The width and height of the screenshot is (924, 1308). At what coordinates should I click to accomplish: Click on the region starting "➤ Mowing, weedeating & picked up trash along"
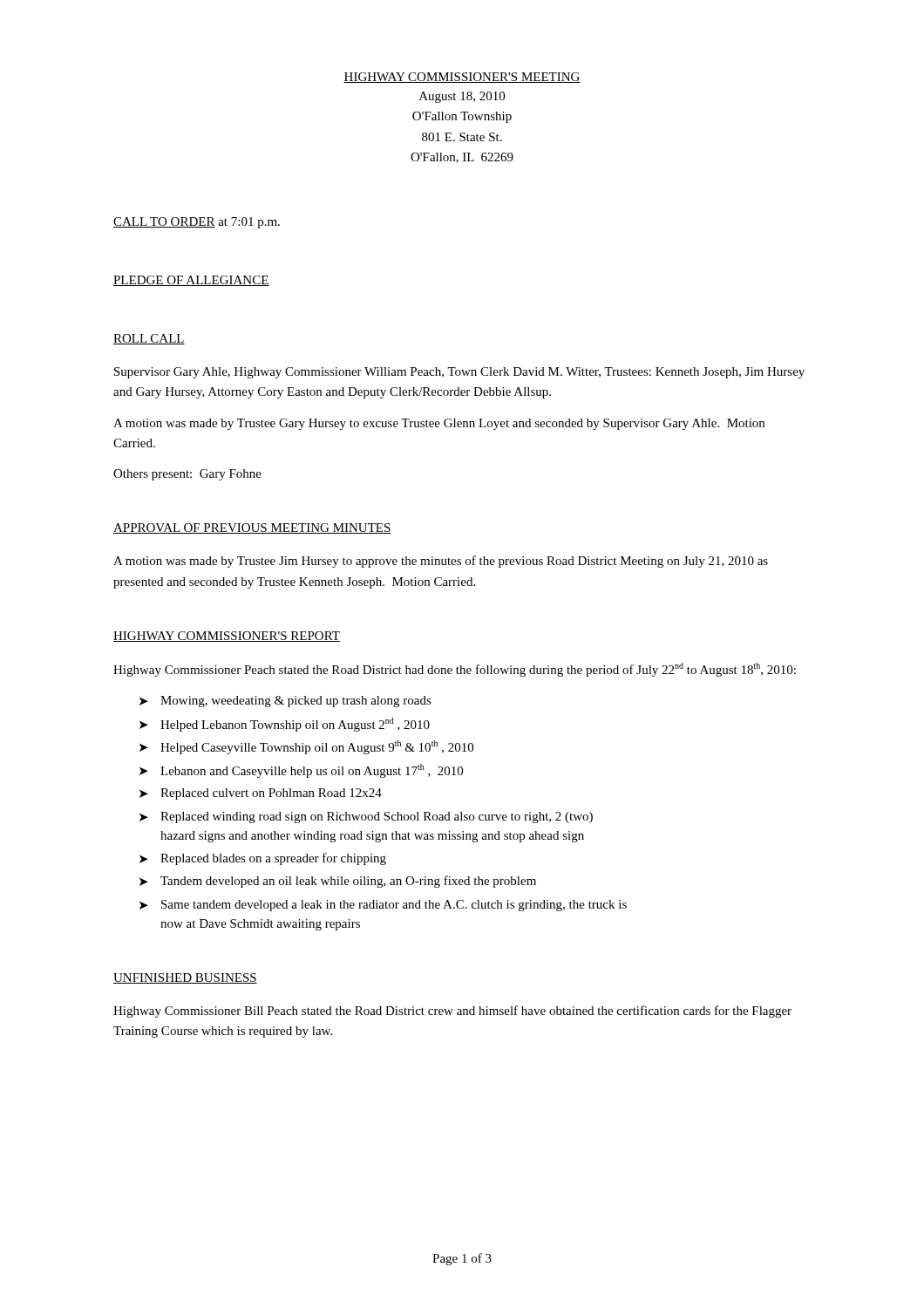(x=285, y=702)
